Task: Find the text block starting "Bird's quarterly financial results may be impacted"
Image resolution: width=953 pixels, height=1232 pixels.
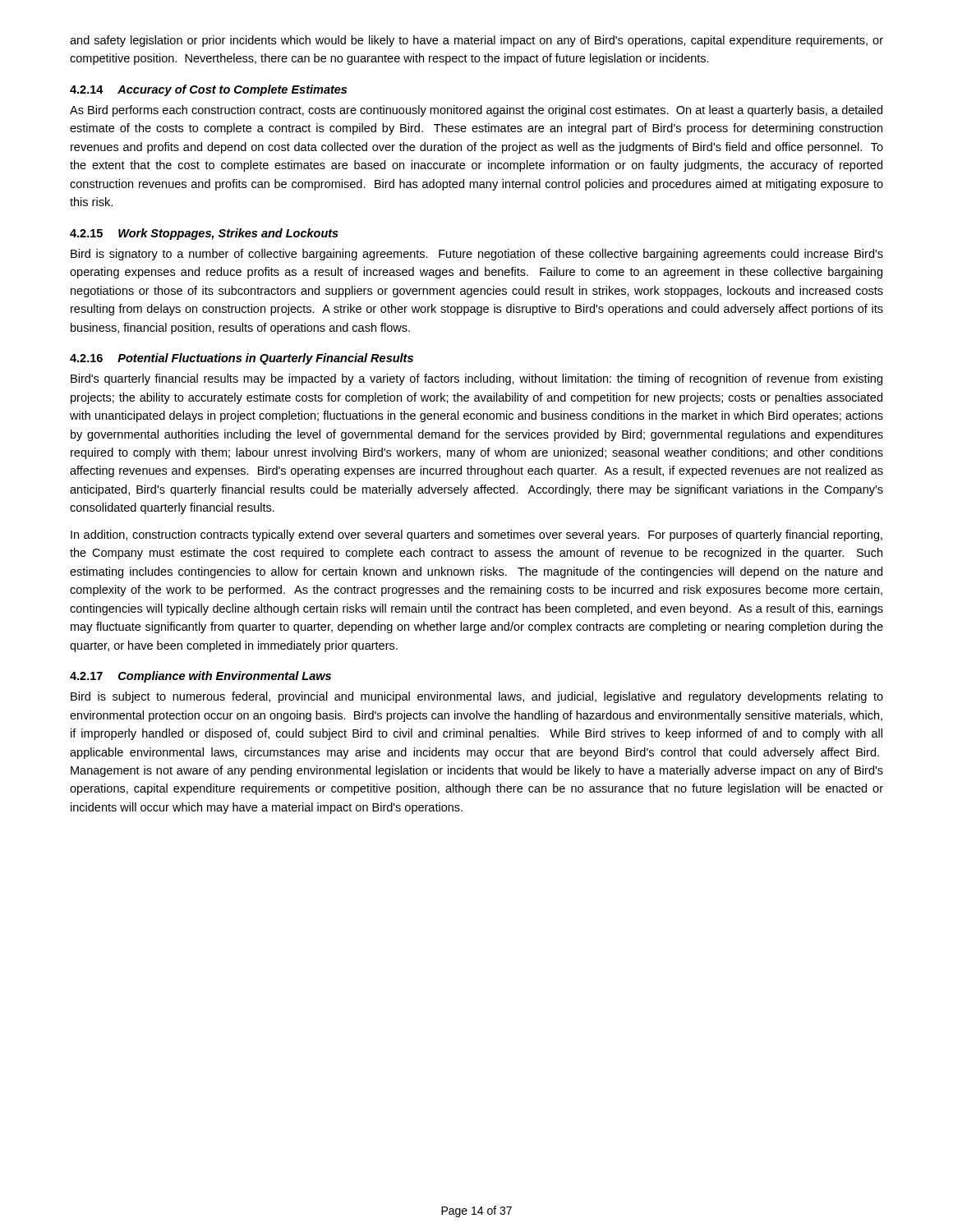Action: coord(476,444)
